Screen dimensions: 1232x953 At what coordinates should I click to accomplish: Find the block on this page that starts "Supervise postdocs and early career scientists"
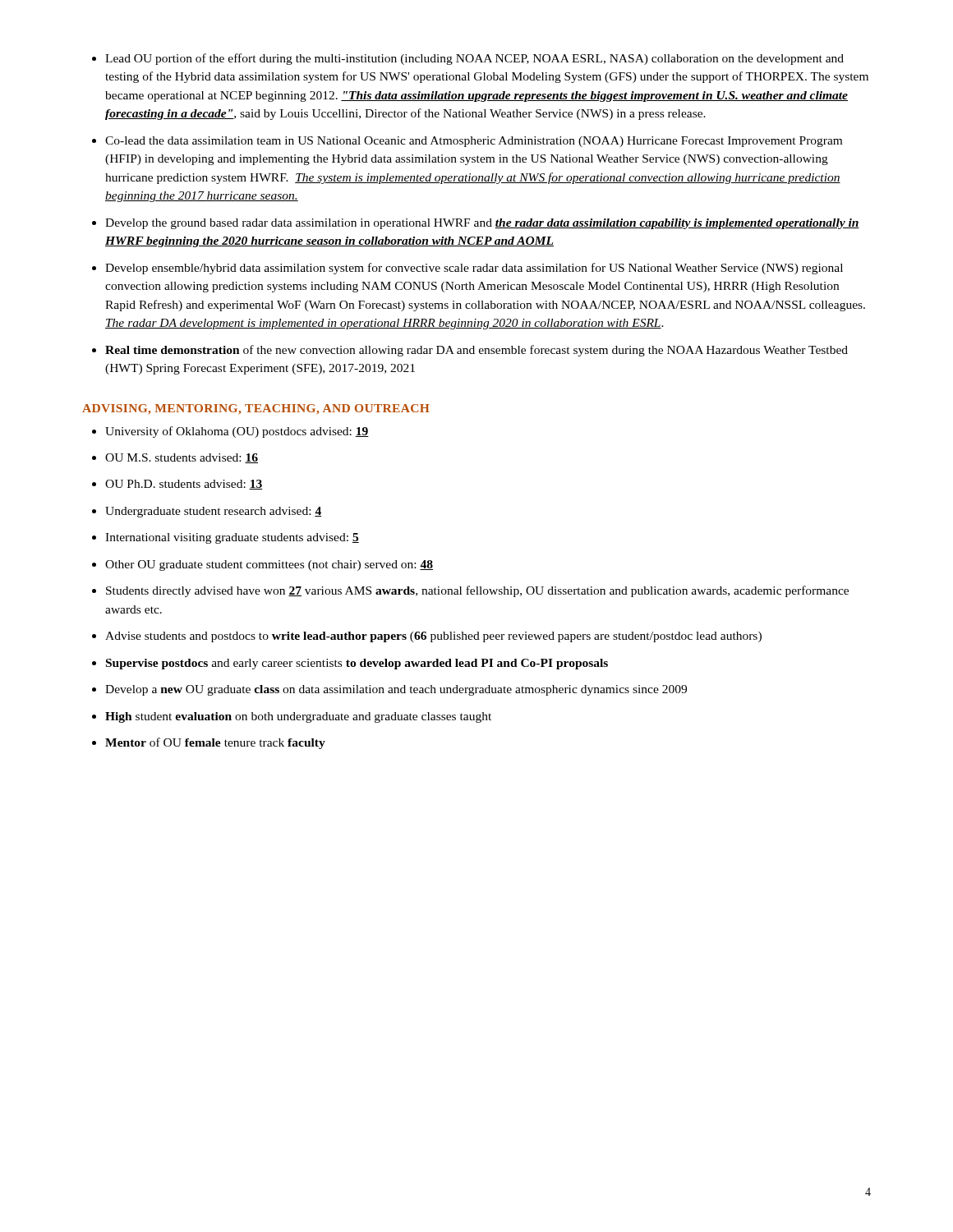pos(488,663)
